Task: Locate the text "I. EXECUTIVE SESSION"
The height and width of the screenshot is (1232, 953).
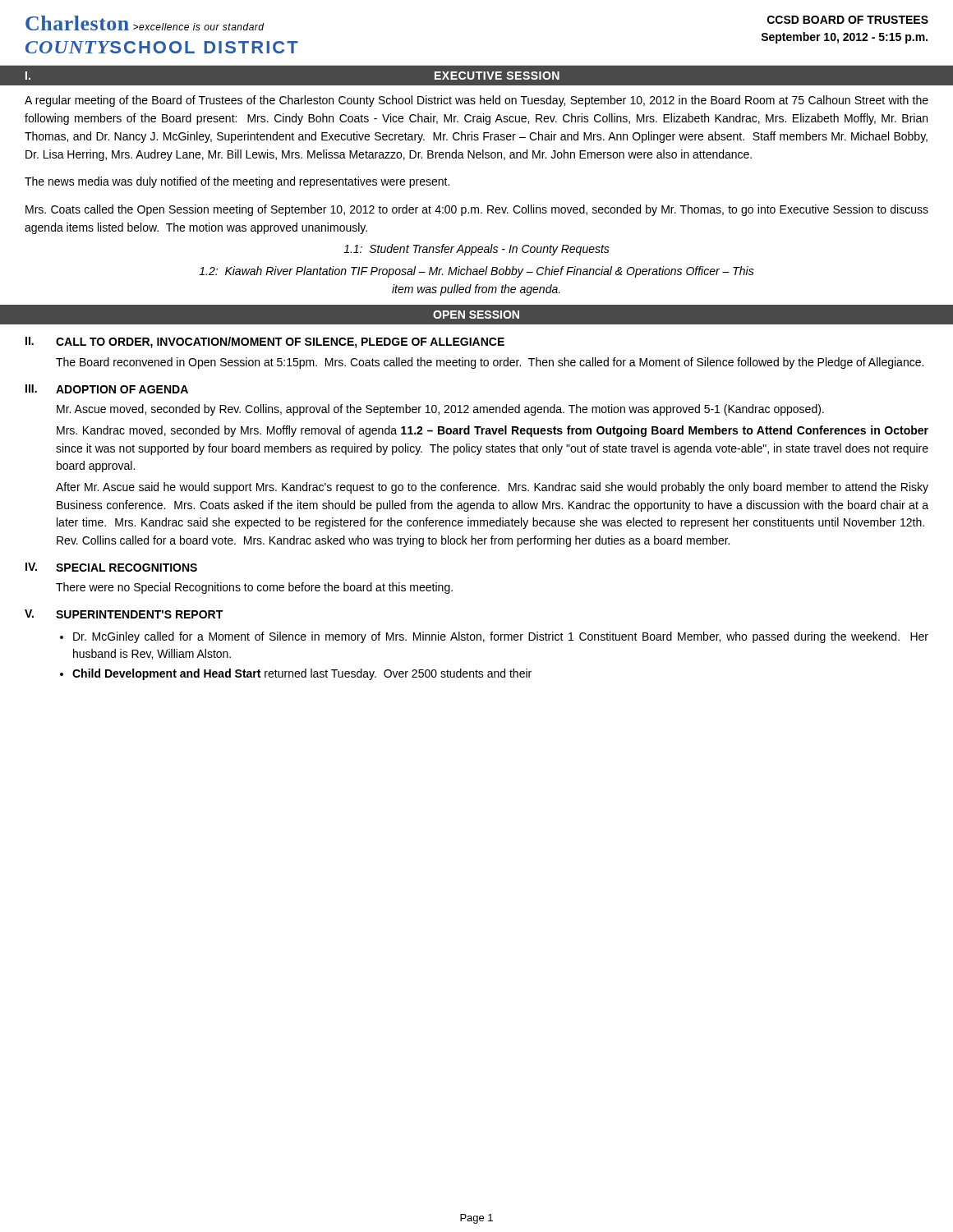Action: tap(476, 76)
